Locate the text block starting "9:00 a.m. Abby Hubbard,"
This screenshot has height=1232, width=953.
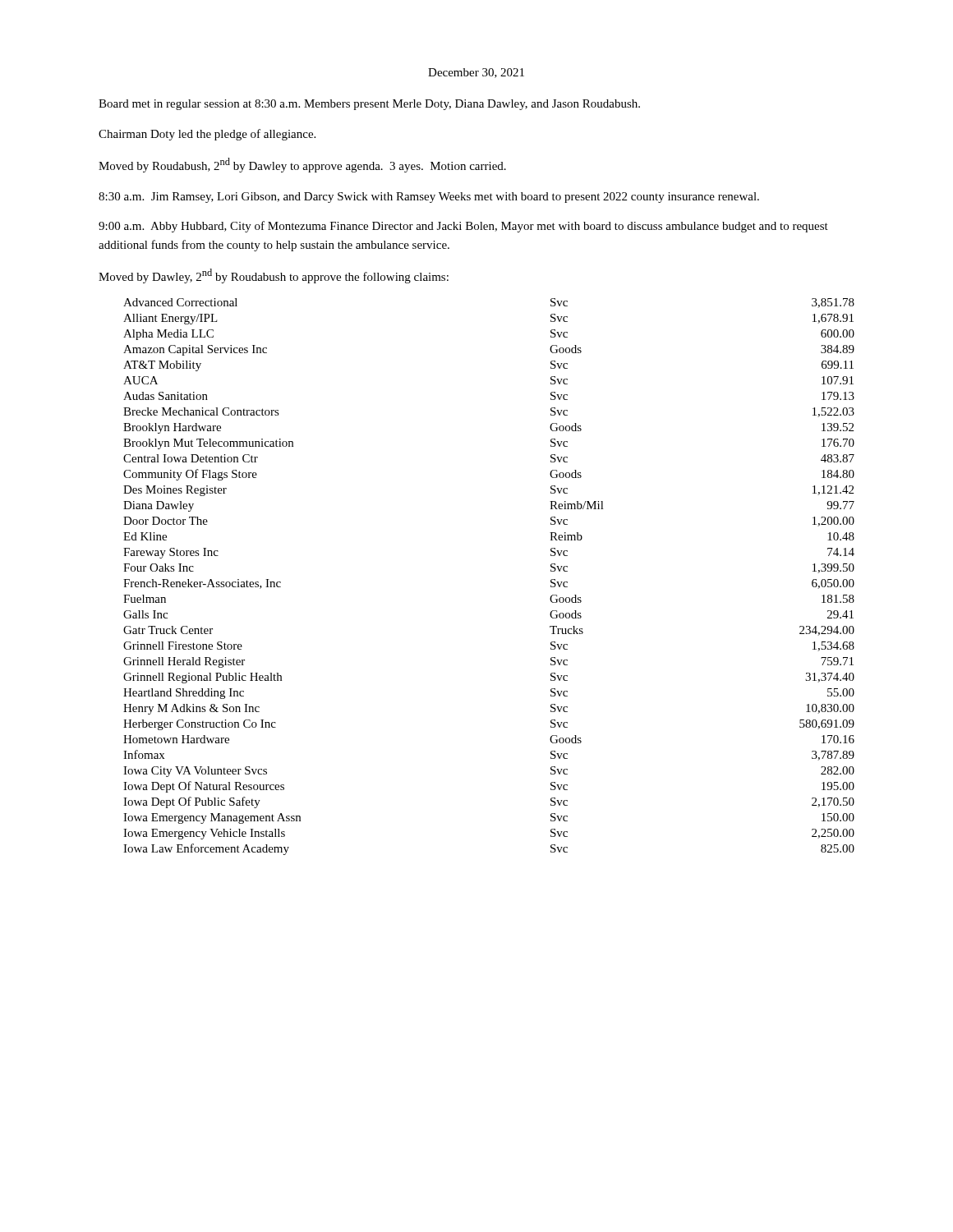click(x=463, y=235)
